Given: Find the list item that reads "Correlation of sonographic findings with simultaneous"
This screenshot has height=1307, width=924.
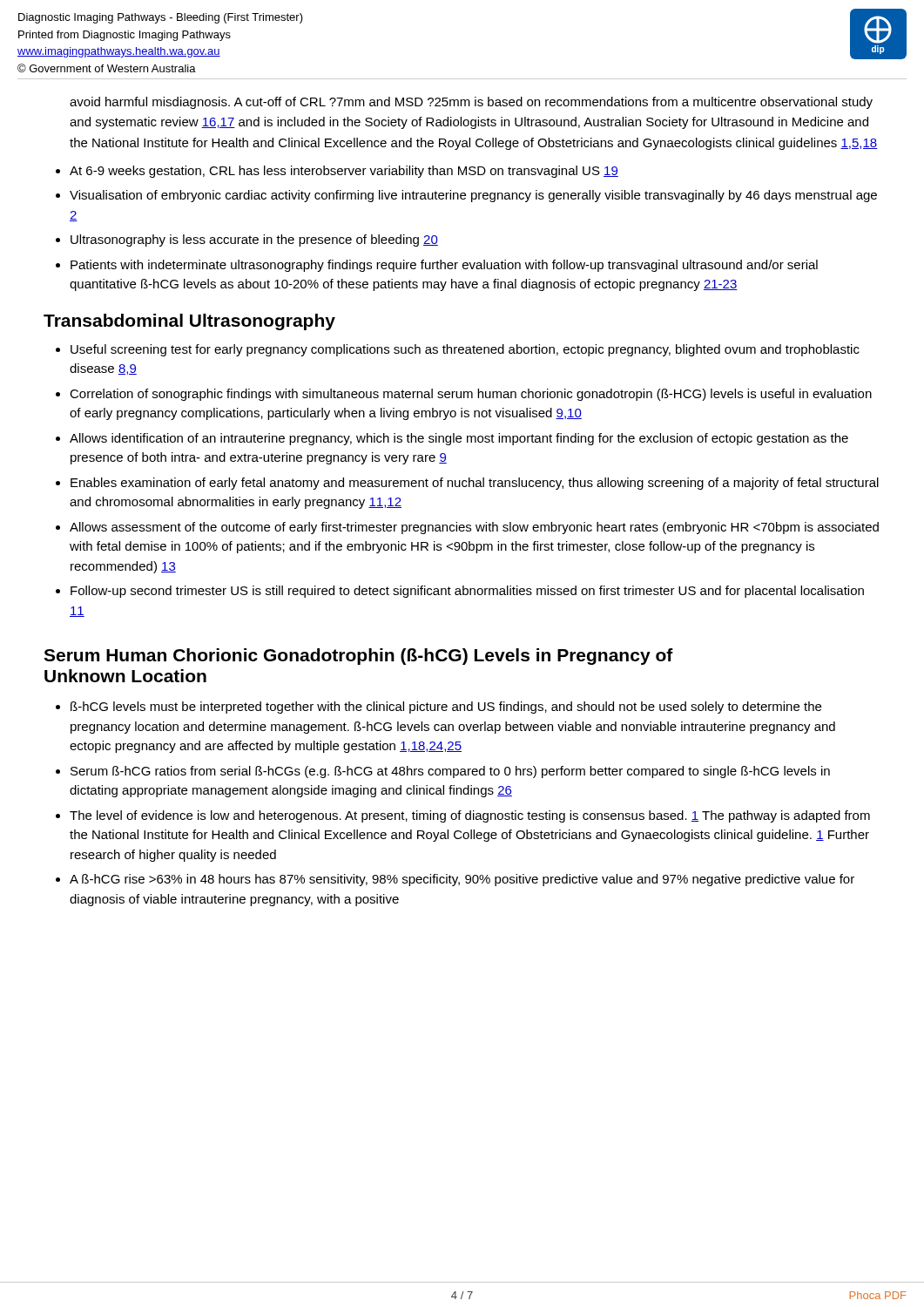Looking at the screenshot, I should coord(471,403).
